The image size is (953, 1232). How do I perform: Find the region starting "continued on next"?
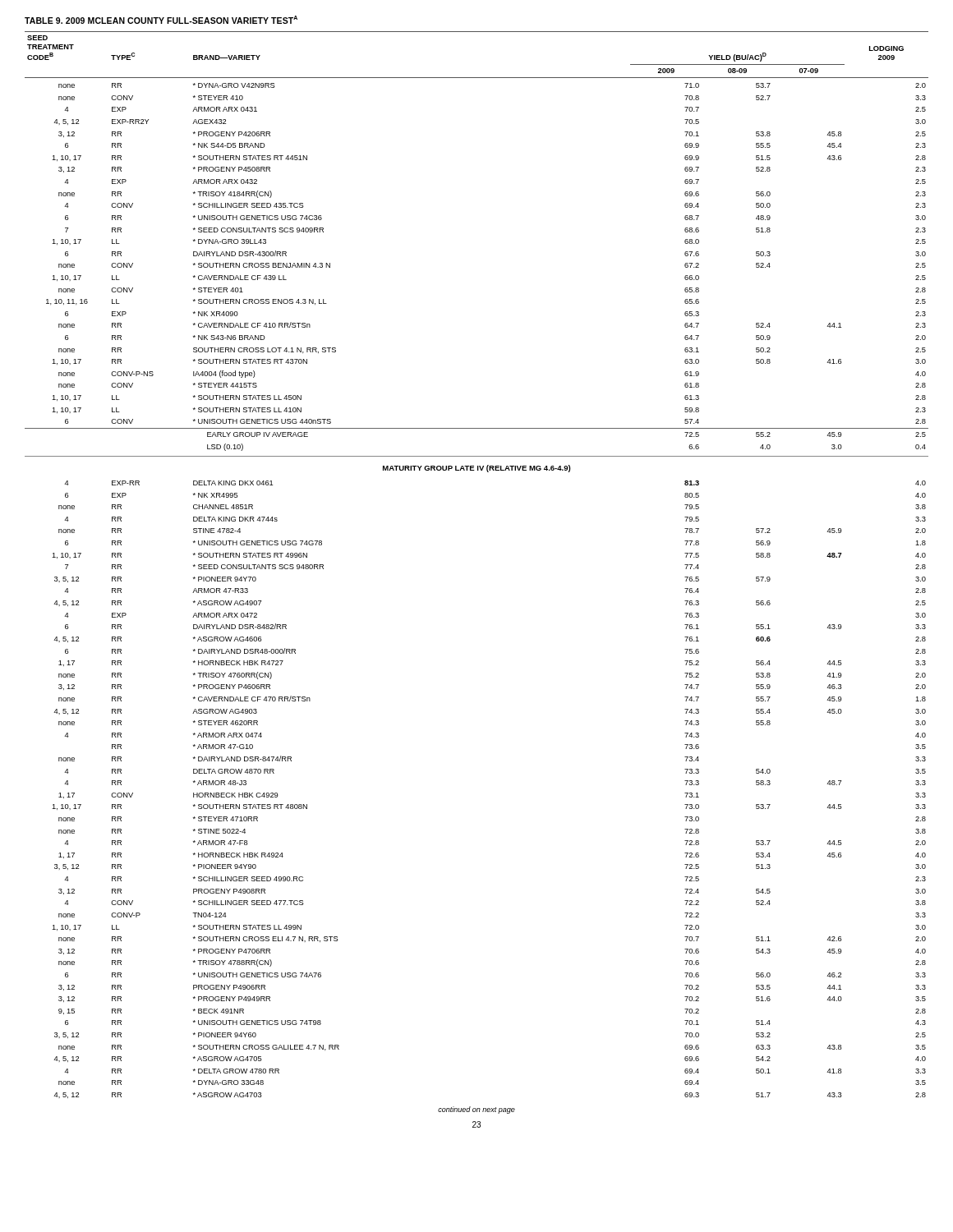pos(476,1110)
